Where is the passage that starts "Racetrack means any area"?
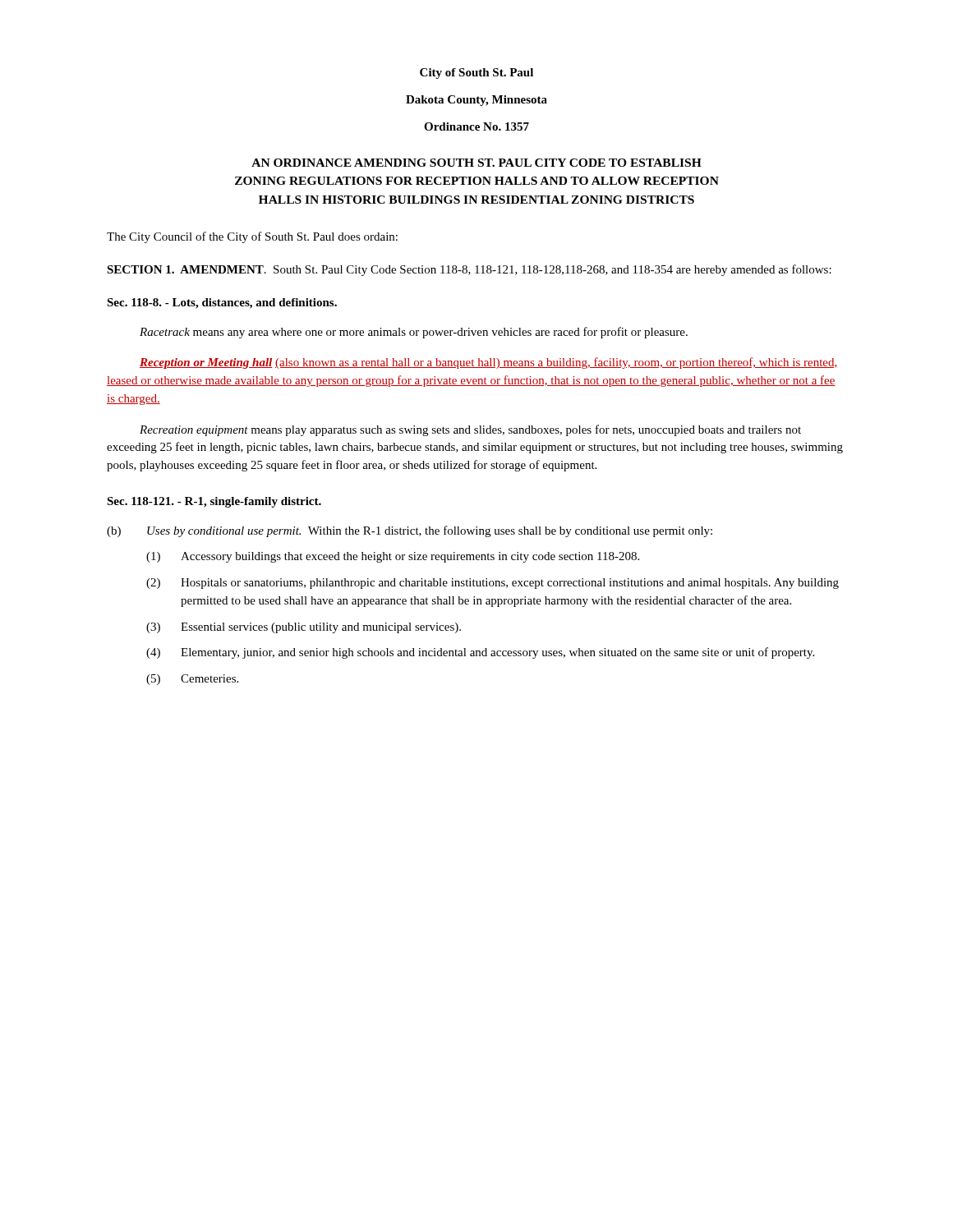 pos(414,332)
